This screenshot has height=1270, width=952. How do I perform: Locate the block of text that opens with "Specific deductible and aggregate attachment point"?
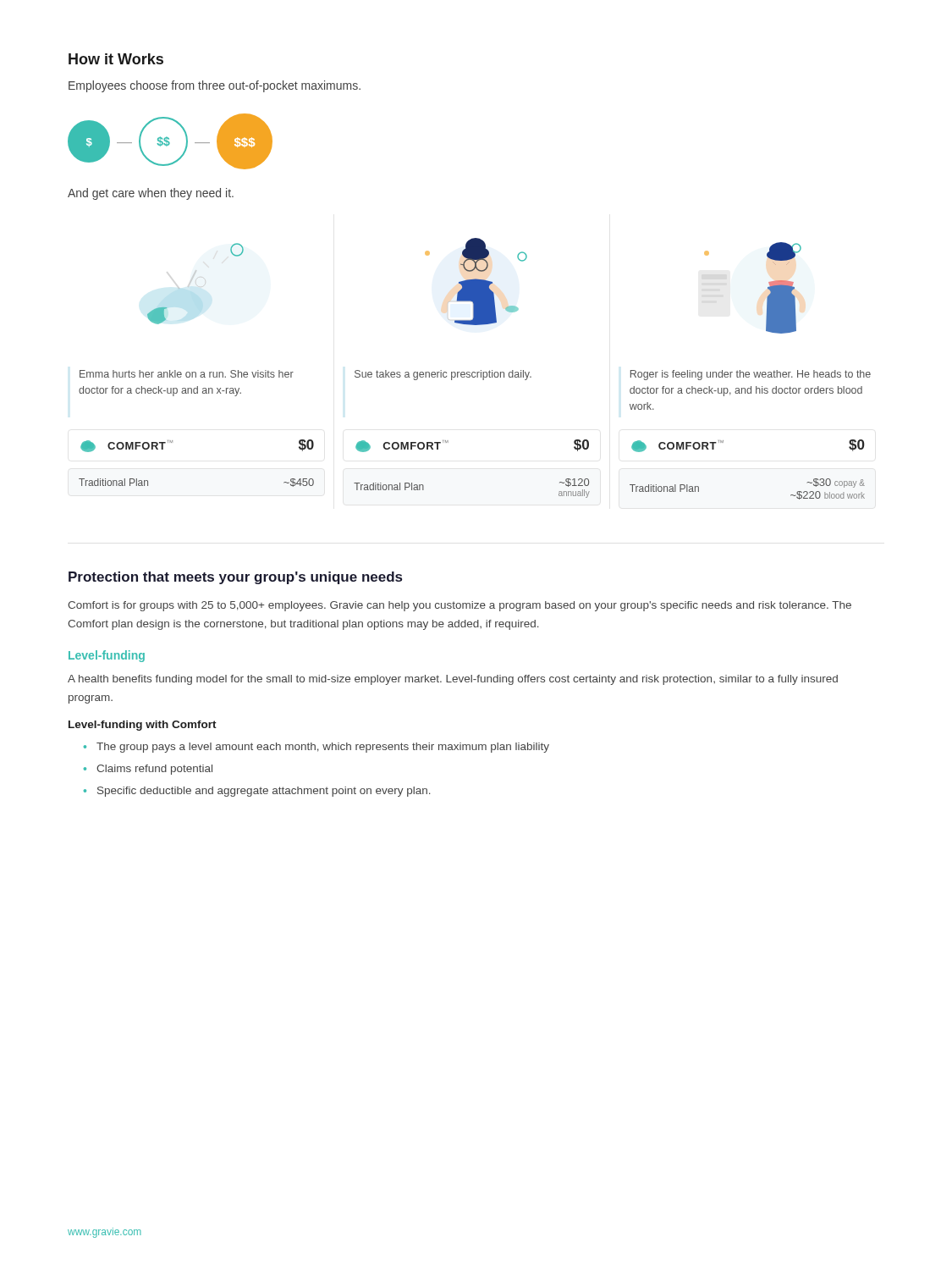pos(264,790)
